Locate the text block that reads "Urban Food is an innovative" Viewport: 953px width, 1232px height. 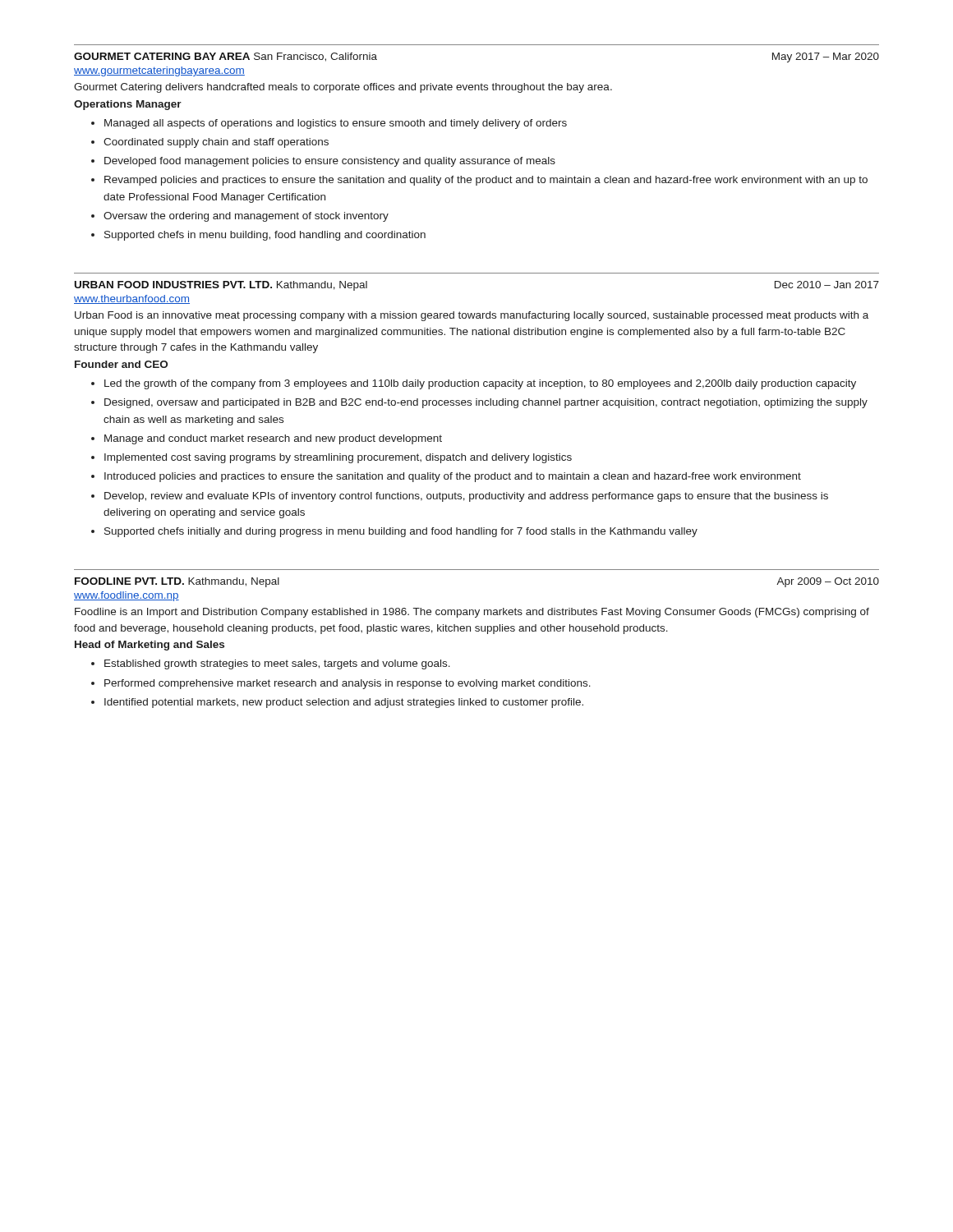point(471,331)
